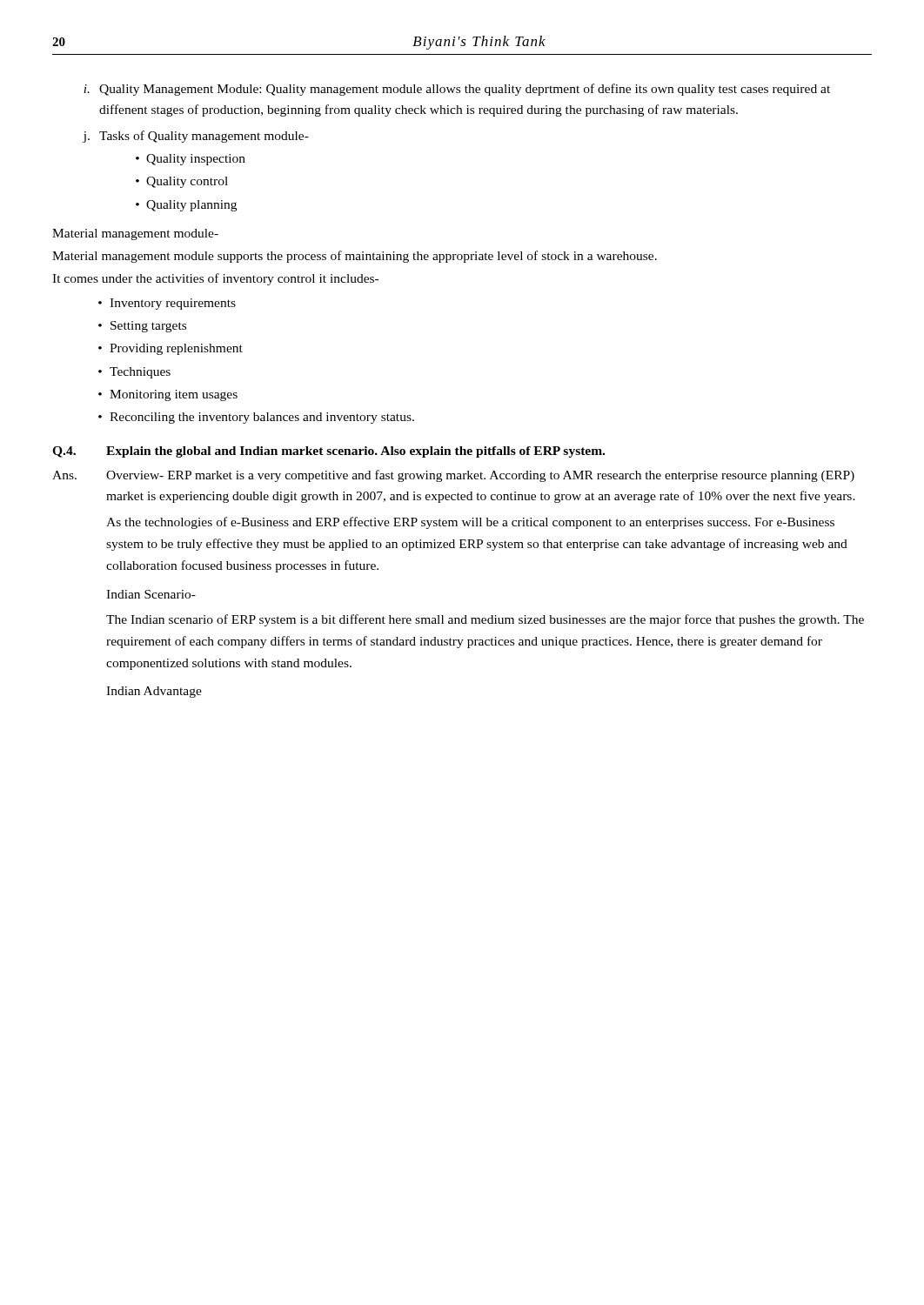Click on the text block with the text "Material management module- Material management"
Viewport: 924px width, 1305px height.
(462, 256)
